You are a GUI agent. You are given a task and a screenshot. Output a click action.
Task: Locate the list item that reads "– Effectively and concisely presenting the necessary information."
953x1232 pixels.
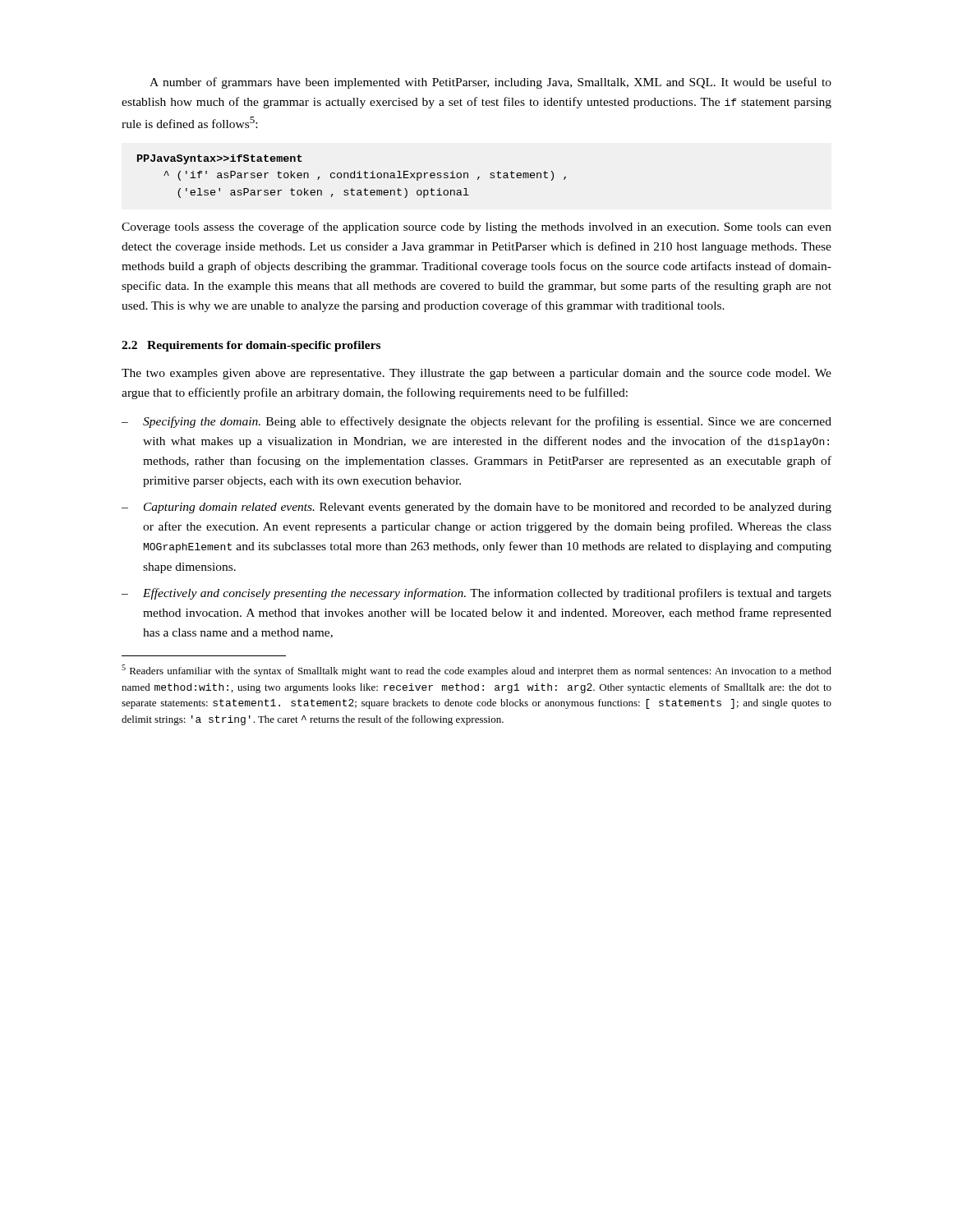click(x=476, y=613)
